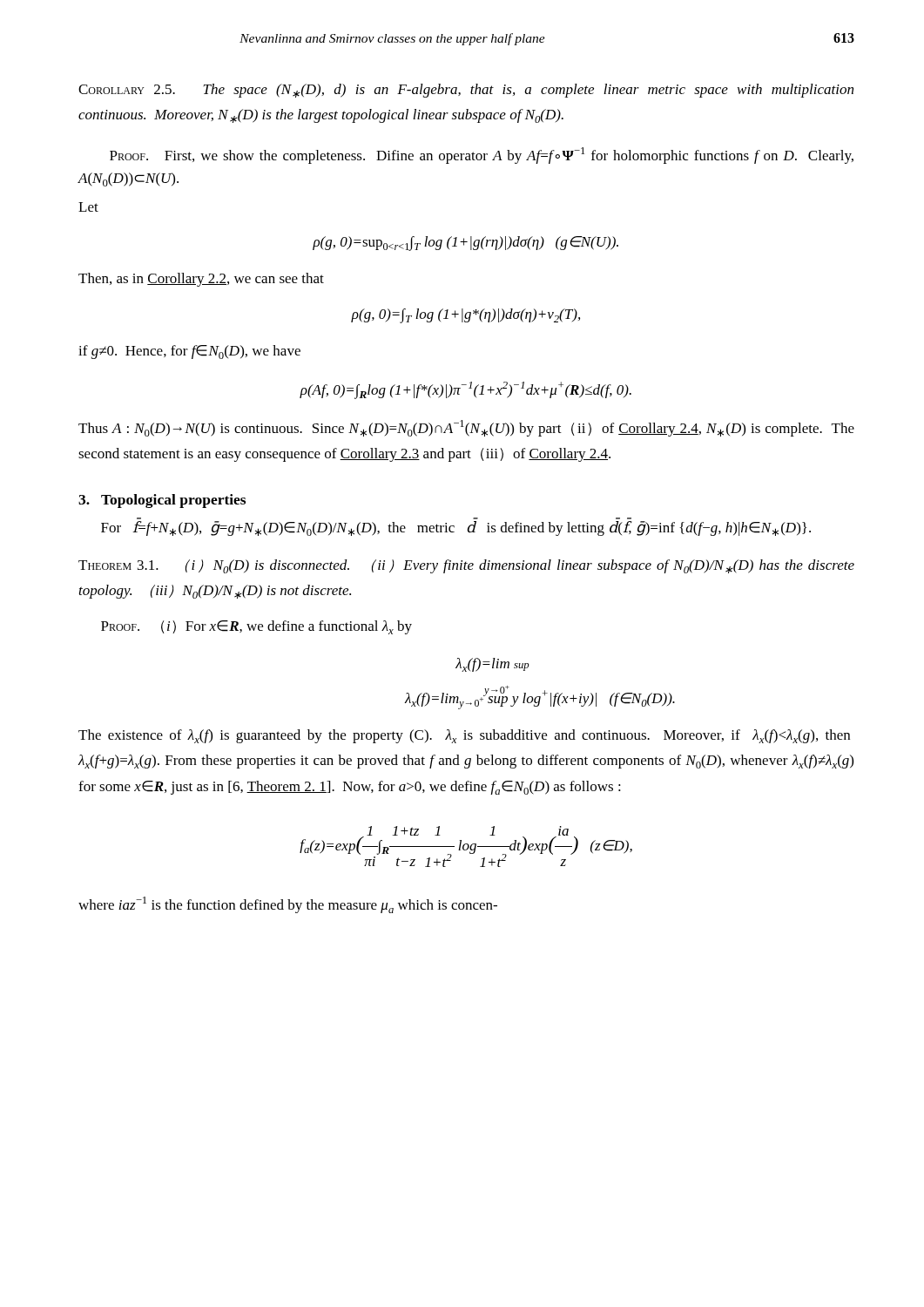Point to the text block starting "where iaz−1 is"
The height and width of the screenshot is (1307, 924).
[288, 905]
